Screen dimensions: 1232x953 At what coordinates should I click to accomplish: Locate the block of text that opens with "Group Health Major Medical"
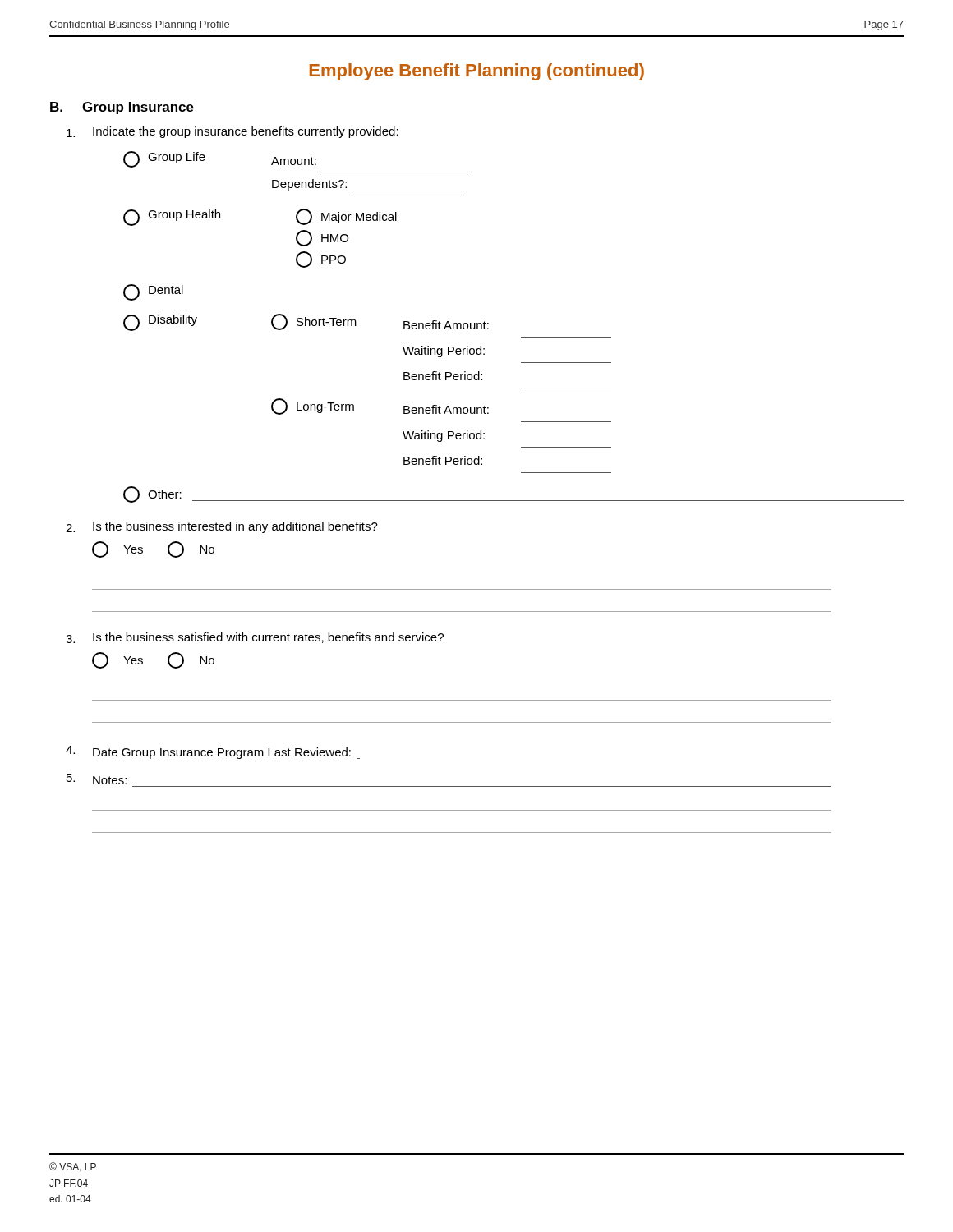(x=178, y=217)
